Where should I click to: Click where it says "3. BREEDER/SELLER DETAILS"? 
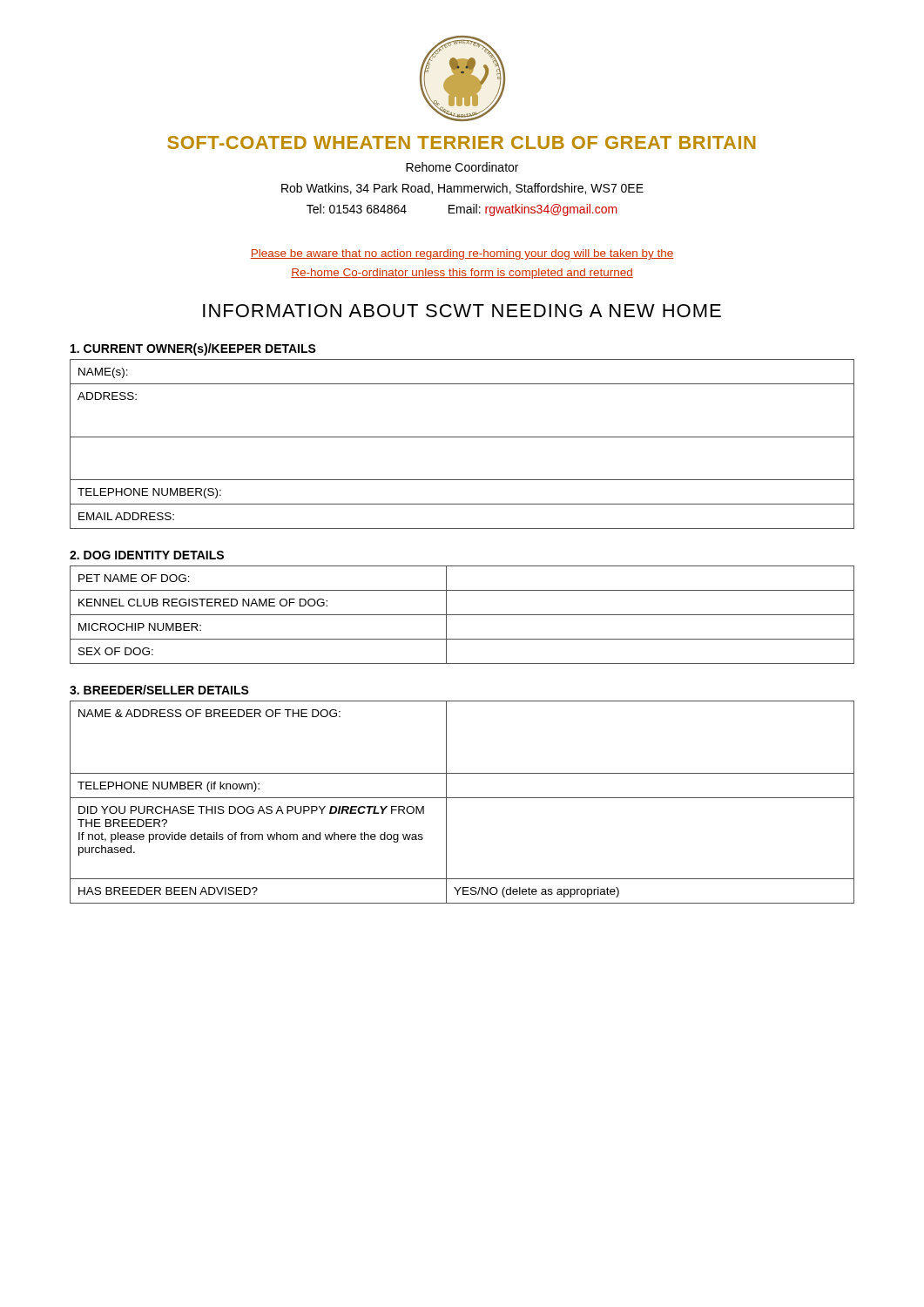tap(159, 690)
